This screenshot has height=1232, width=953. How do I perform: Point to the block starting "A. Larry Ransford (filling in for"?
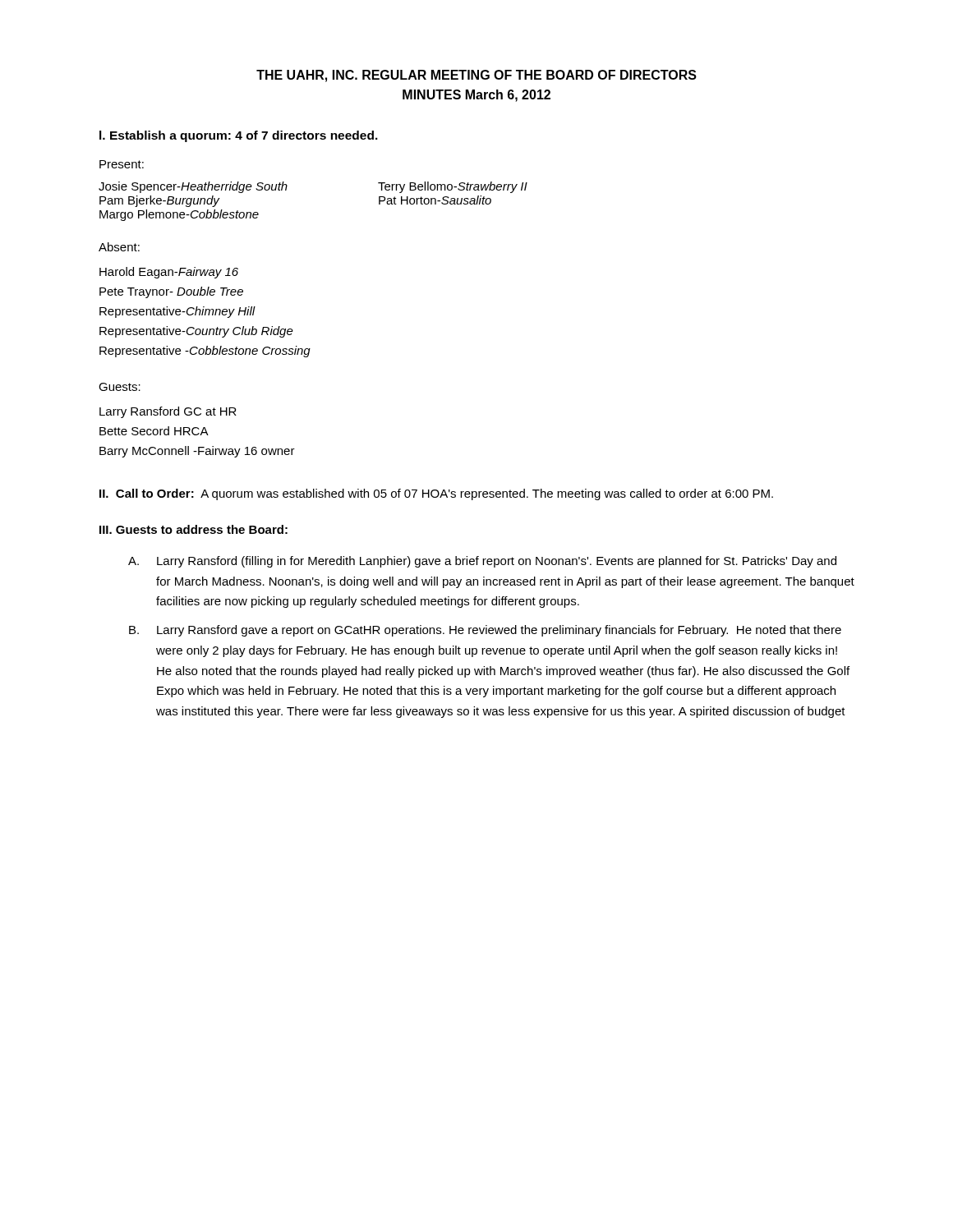click(x=491, y=581)
